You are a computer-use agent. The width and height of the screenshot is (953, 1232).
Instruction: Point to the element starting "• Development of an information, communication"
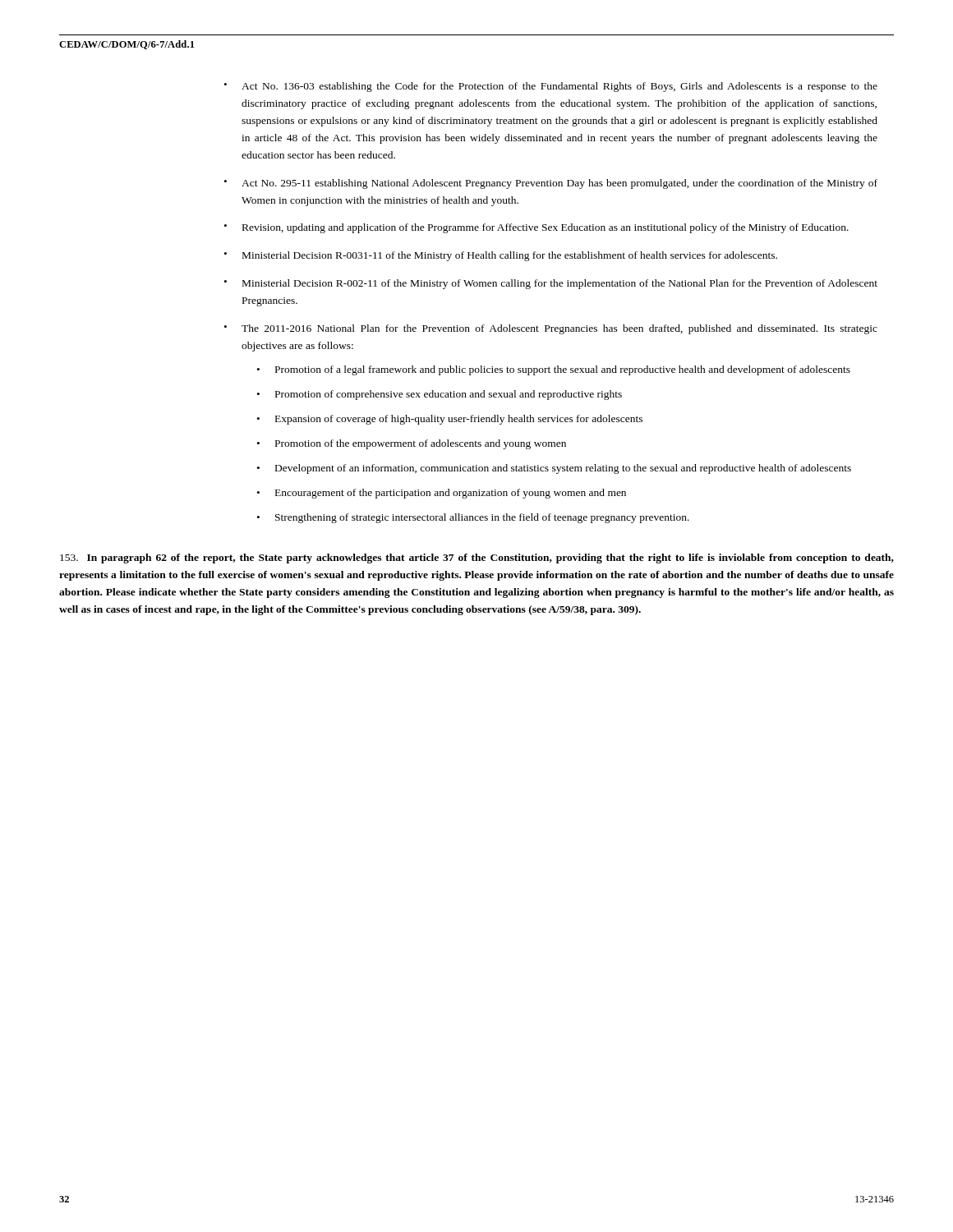tap(567, 468)
